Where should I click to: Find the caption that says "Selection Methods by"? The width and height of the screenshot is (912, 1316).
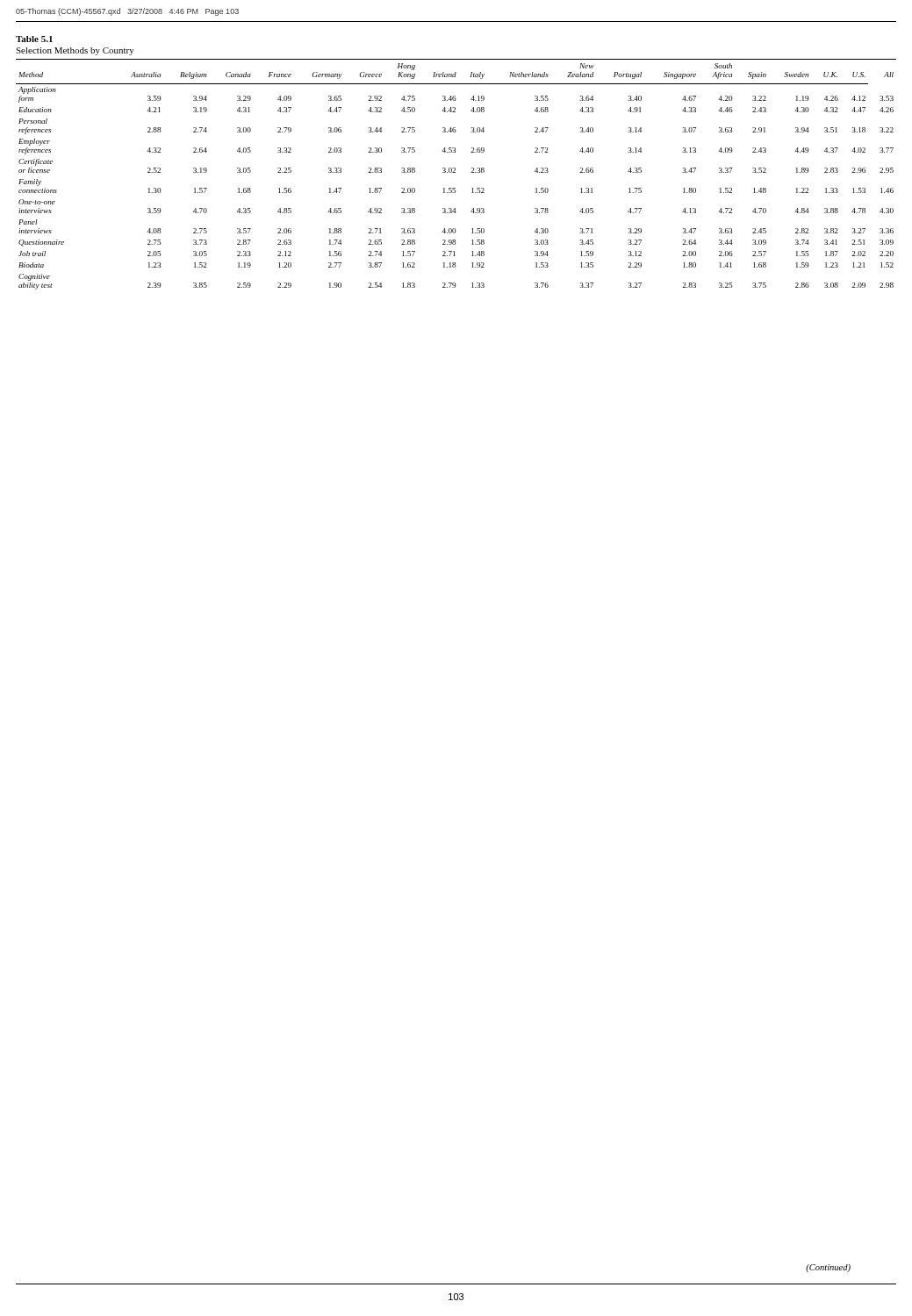[75, 50]
